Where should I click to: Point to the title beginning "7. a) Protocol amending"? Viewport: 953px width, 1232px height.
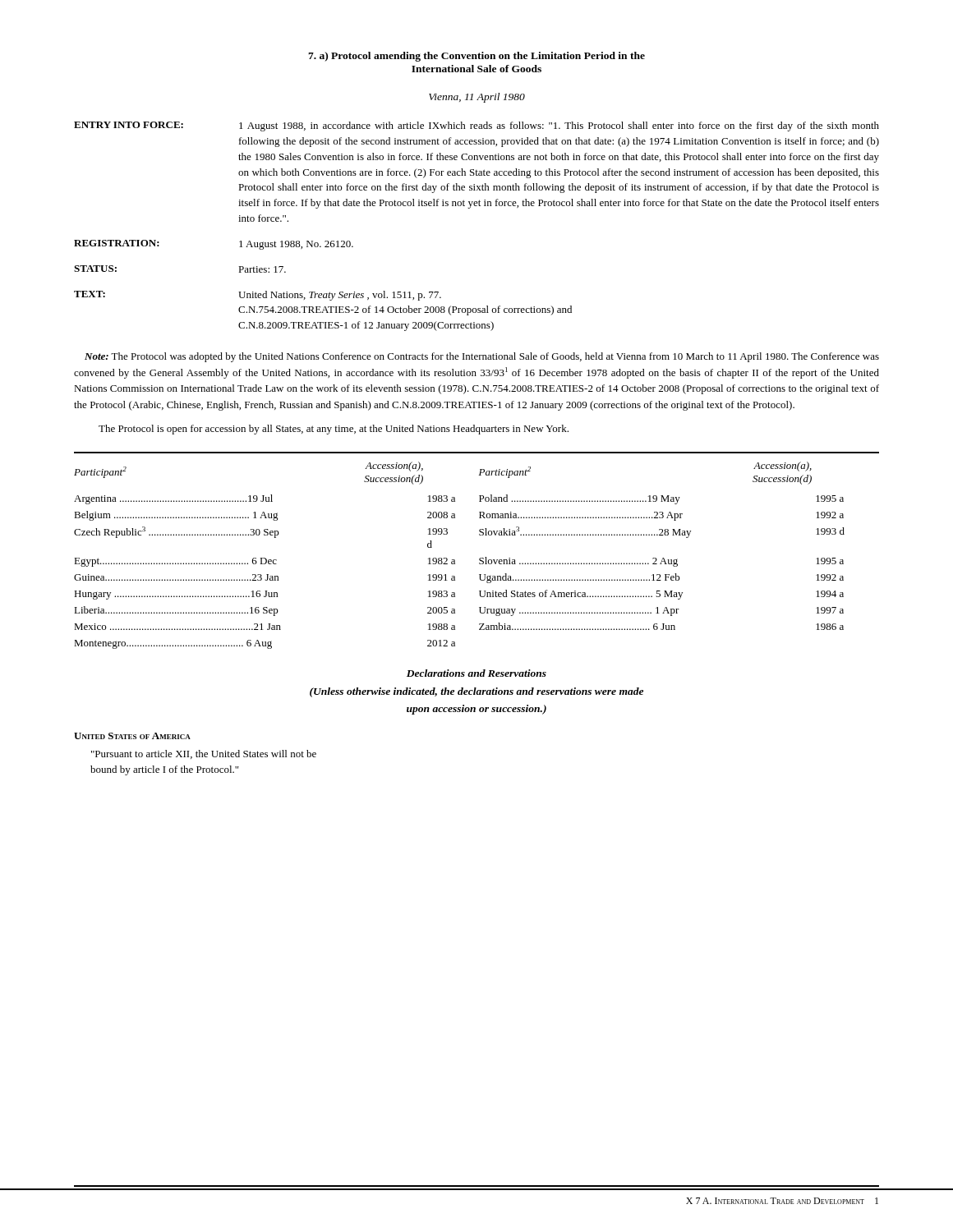click(x=476, y=62)
